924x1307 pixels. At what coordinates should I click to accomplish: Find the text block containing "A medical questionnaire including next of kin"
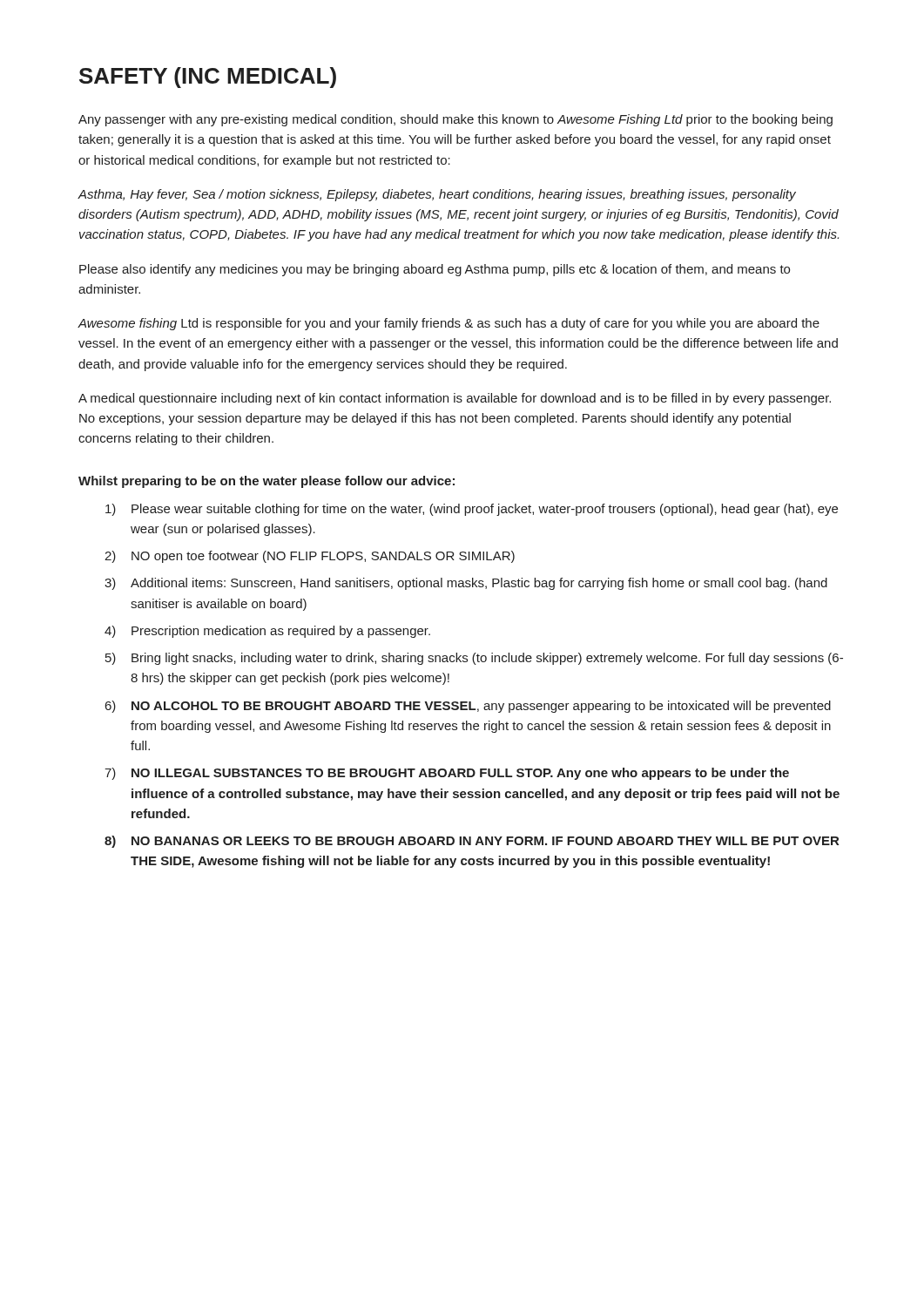coord(455,418)
